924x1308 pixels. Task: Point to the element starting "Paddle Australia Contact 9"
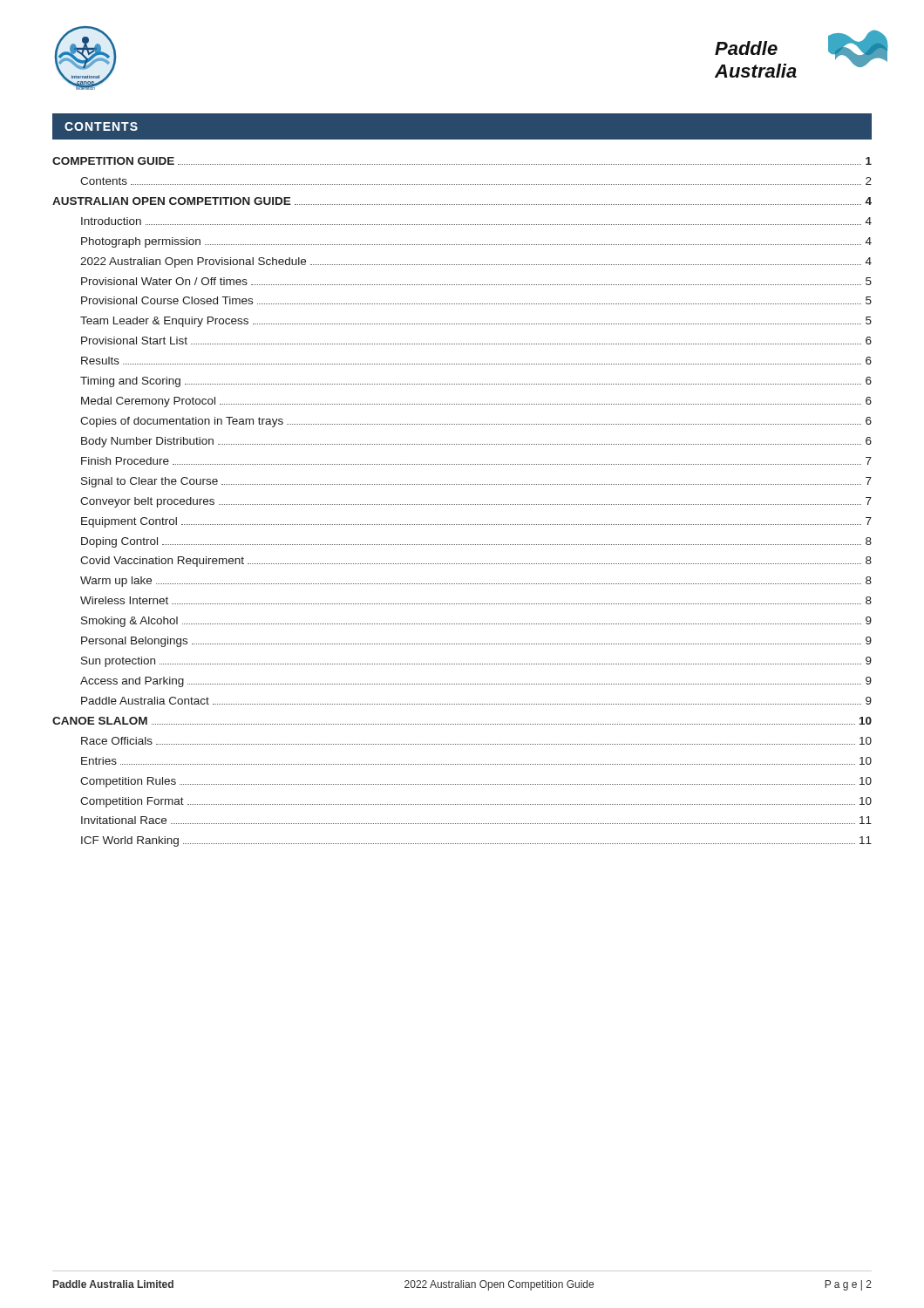[462, 701]
